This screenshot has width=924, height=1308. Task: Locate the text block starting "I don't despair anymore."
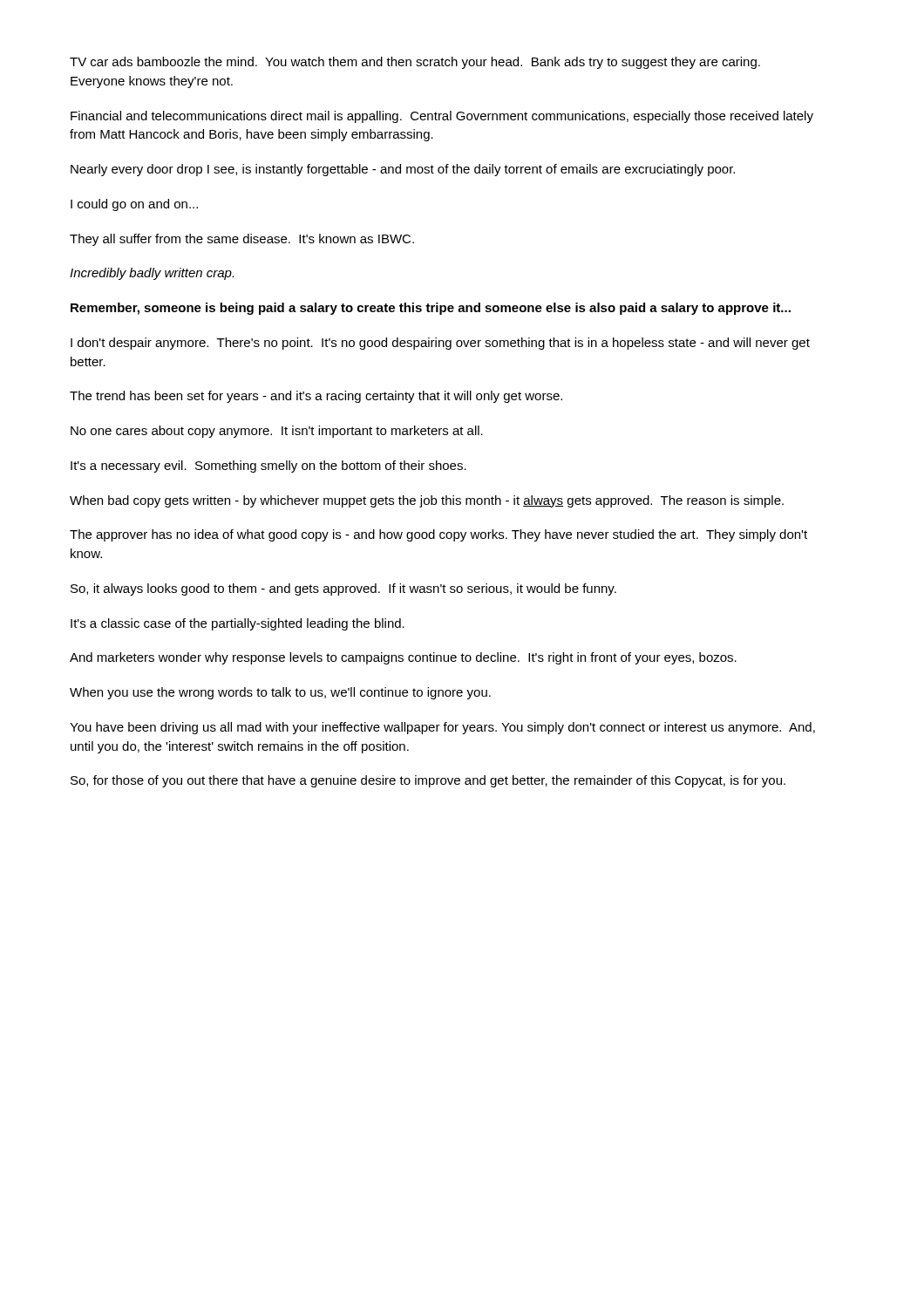pos(440,352)
